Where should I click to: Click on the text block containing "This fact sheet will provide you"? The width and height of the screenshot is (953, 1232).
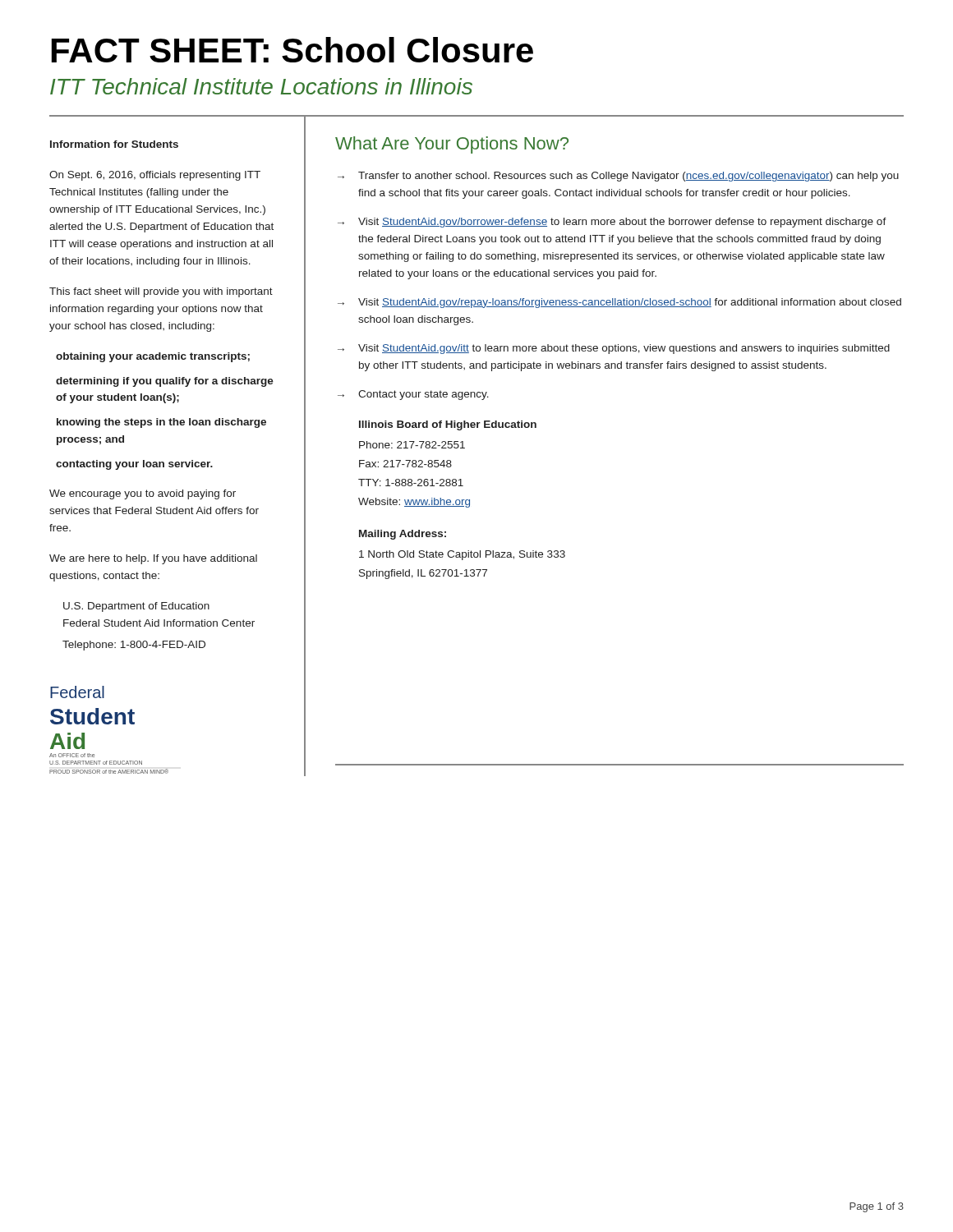(x=162, y=309)
